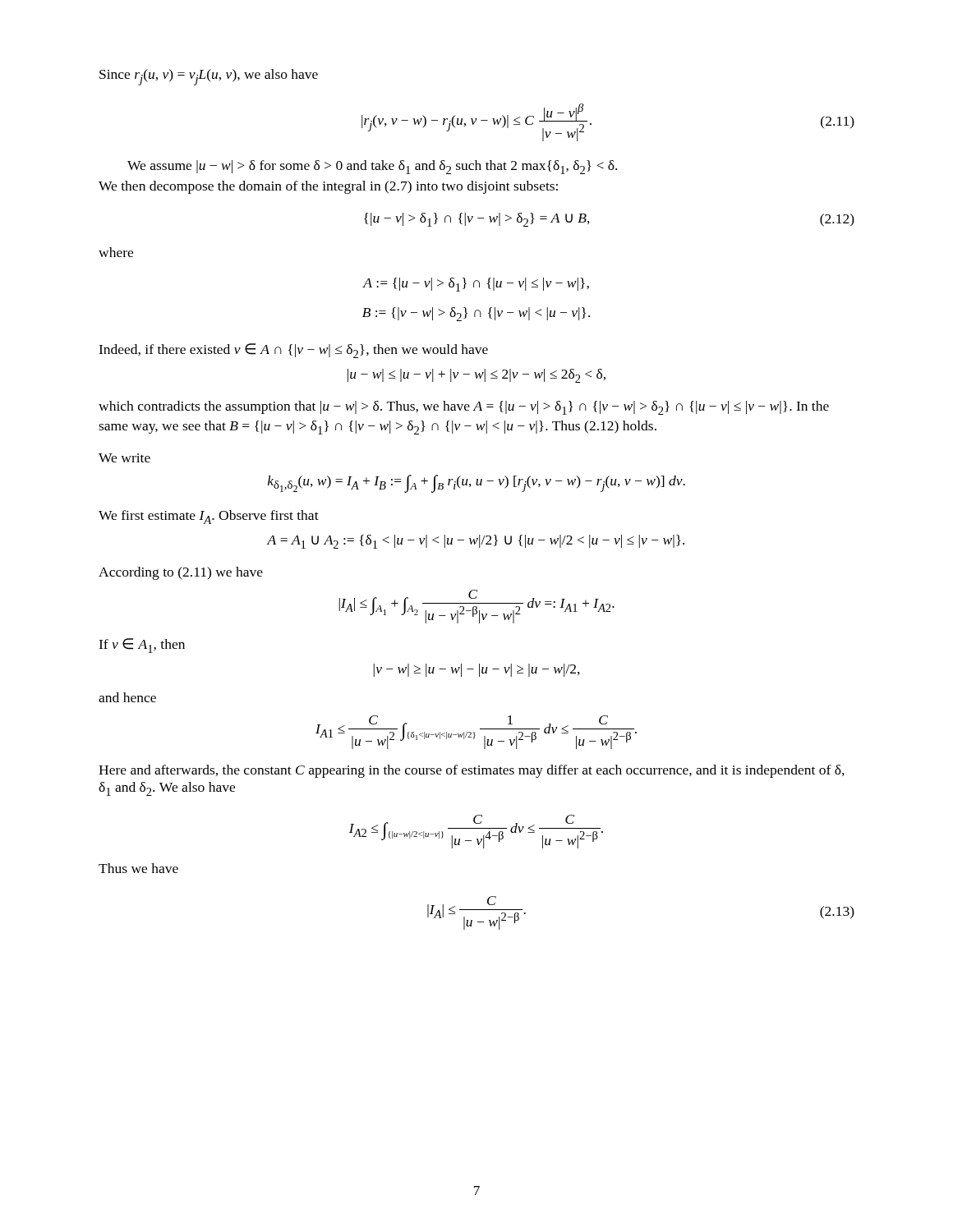
Task: Select the formula containing "IA2 ≤ ∫{|u−w|/2<|u−v|}"
Action: (x=476, y=830)
